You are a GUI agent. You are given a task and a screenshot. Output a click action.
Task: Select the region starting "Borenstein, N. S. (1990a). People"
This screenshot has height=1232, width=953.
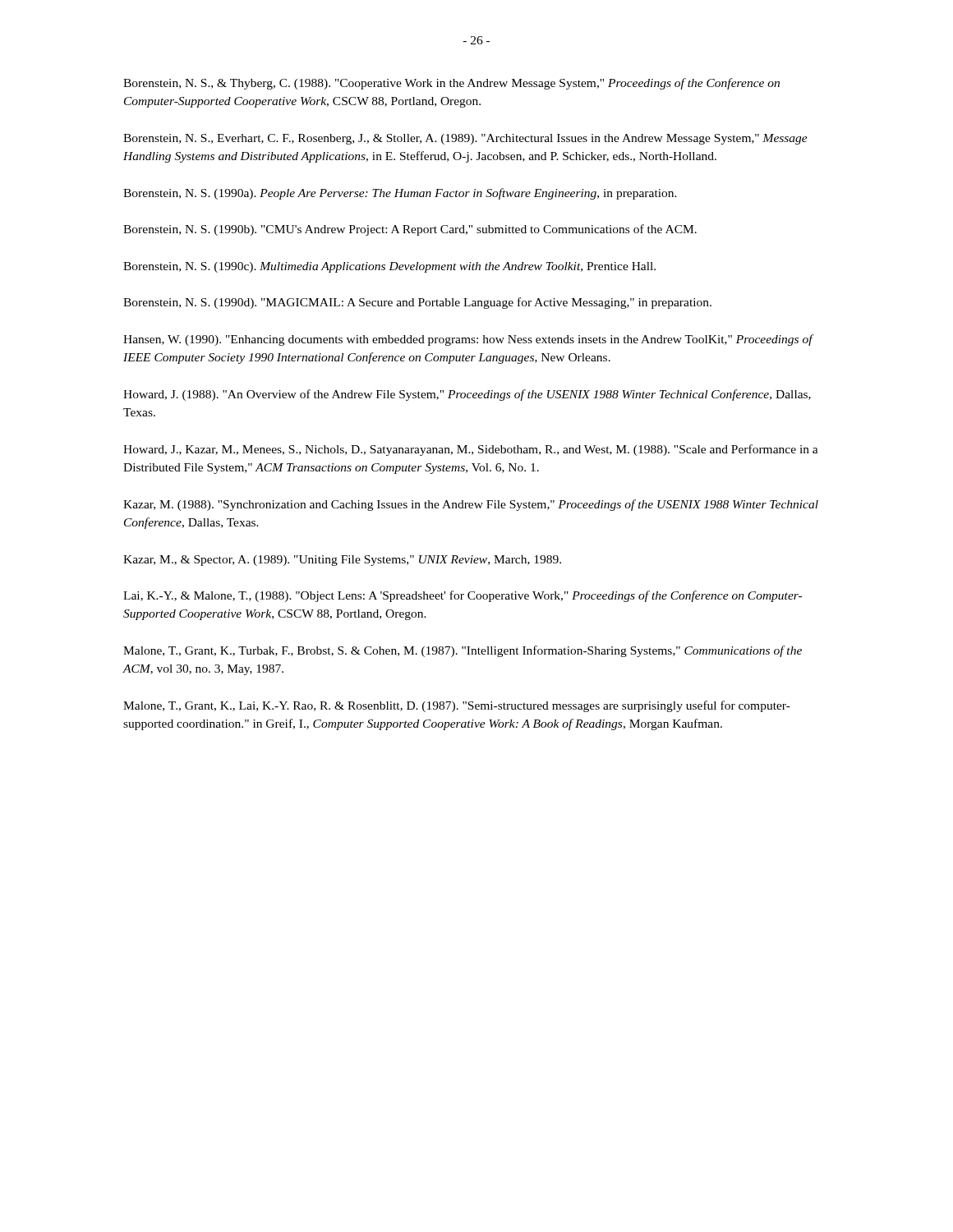pyautogui.click(x=400, y=192)
